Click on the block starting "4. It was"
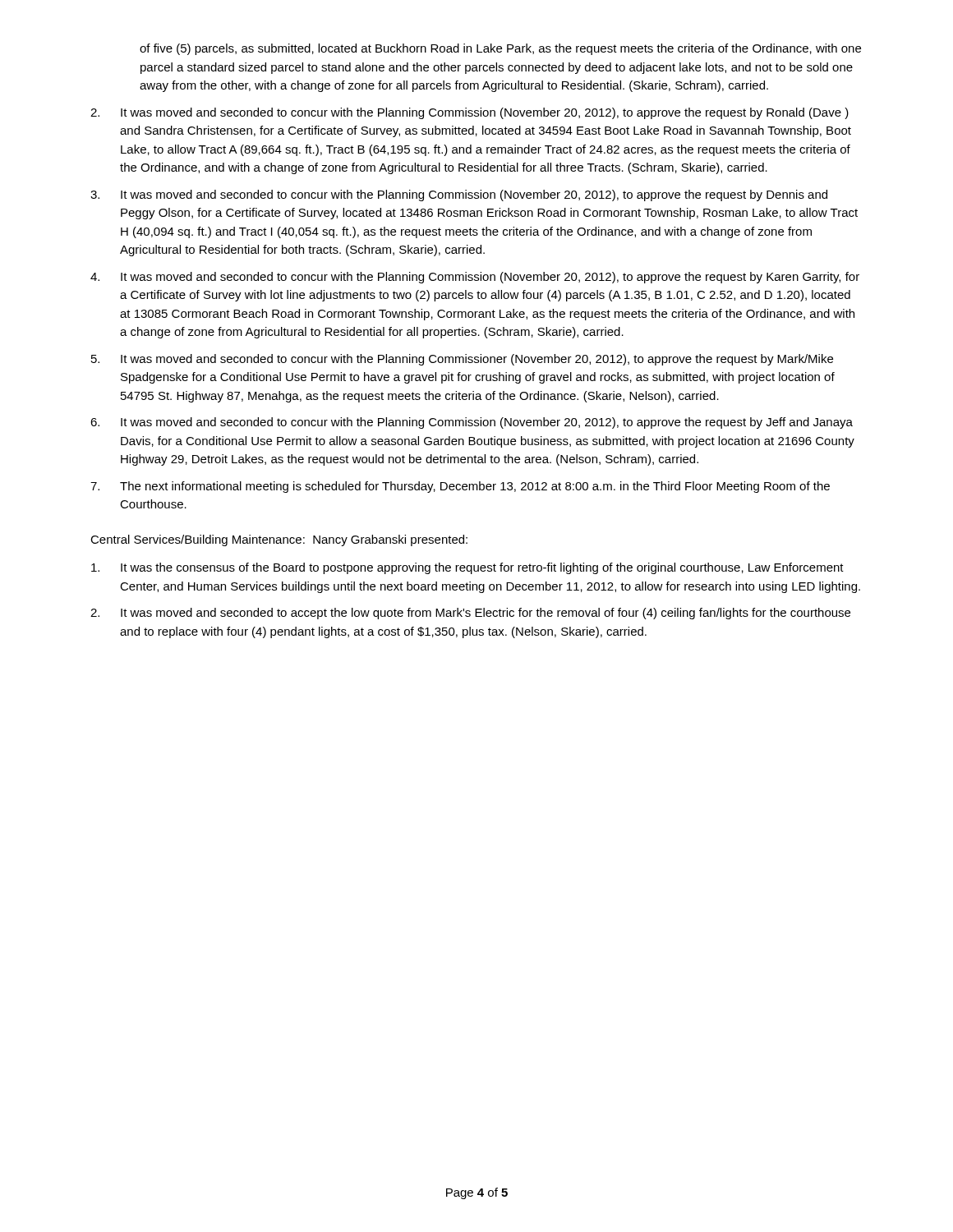Viewport: 953px width, 1232px height. 476,304
